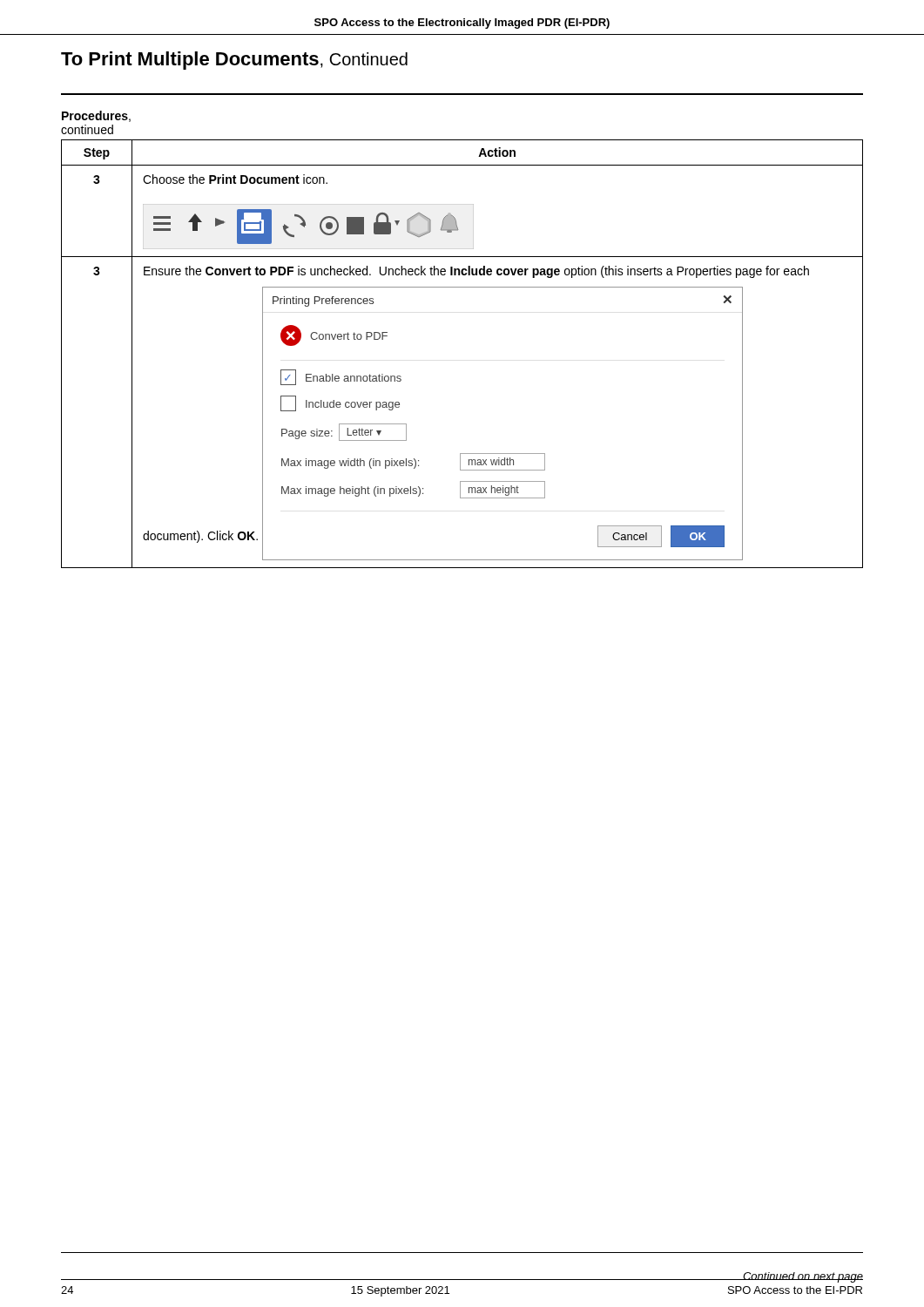Screen dimensions: 1307x924
Task: Point to "Continued on next page"
Action: 803,1276
